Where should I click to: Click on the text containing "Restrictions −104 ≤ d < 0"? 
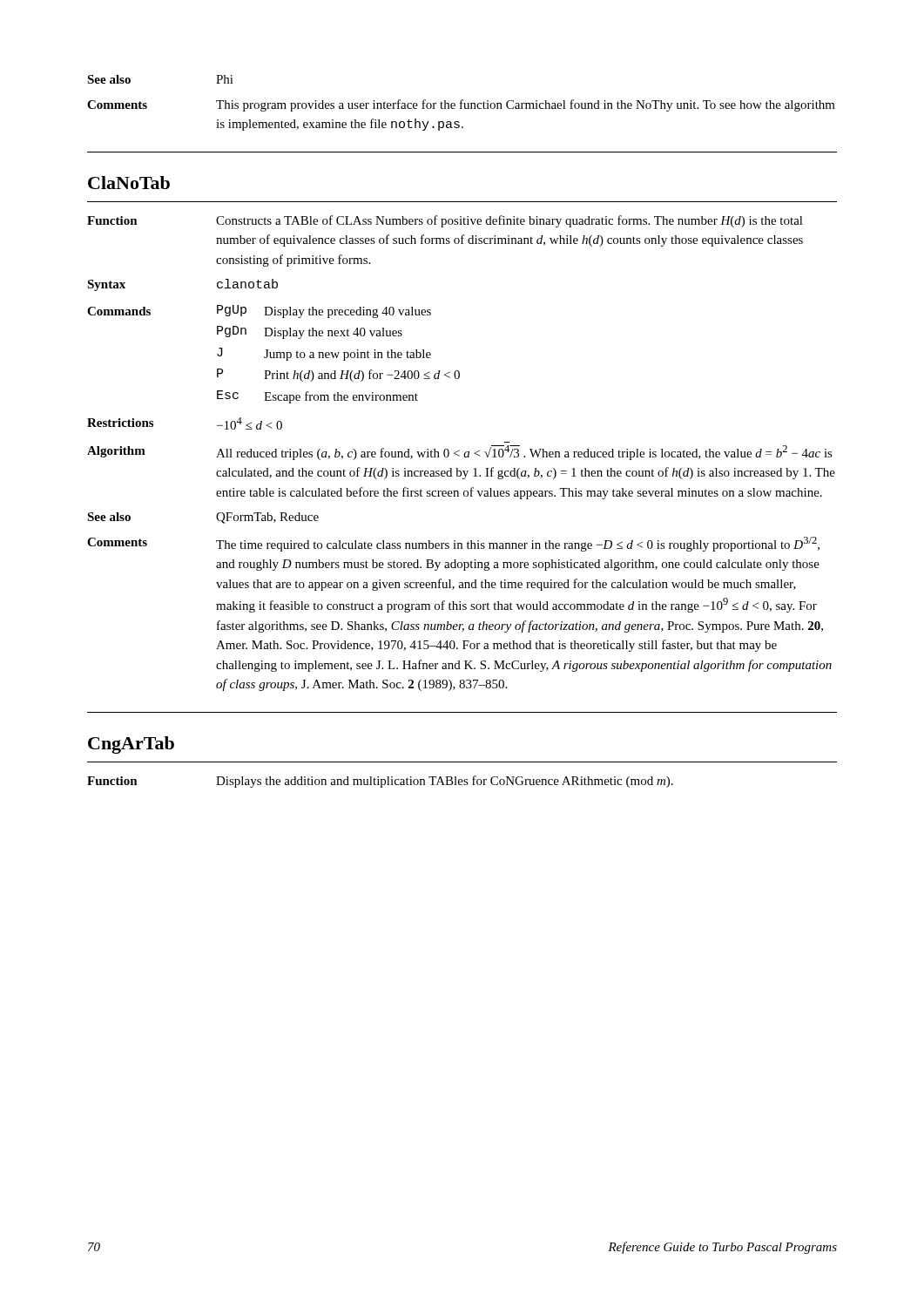coord(122,423)
